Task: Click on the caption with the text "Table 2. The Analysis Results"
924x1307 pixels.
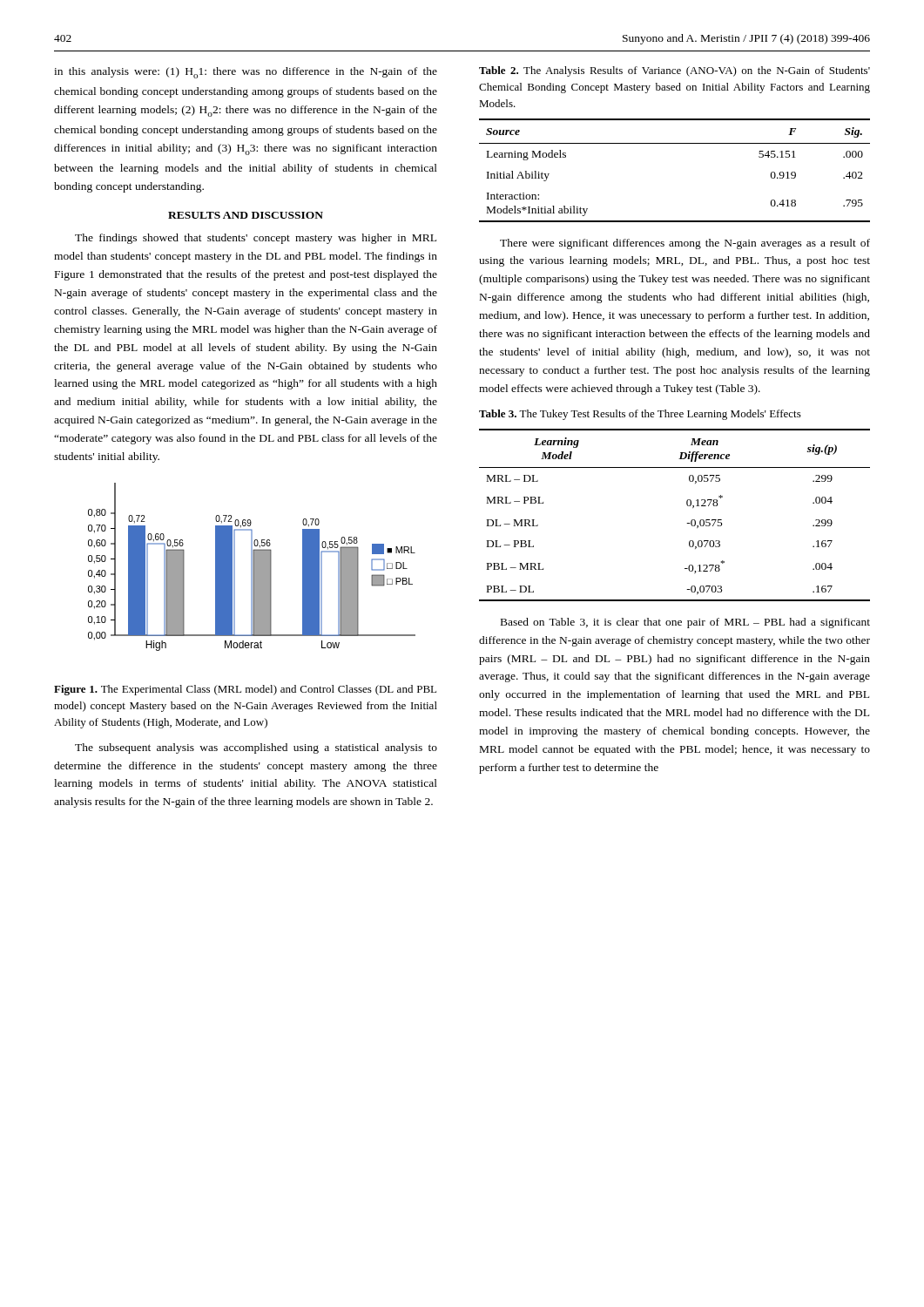Action: [x=675, y=87]
